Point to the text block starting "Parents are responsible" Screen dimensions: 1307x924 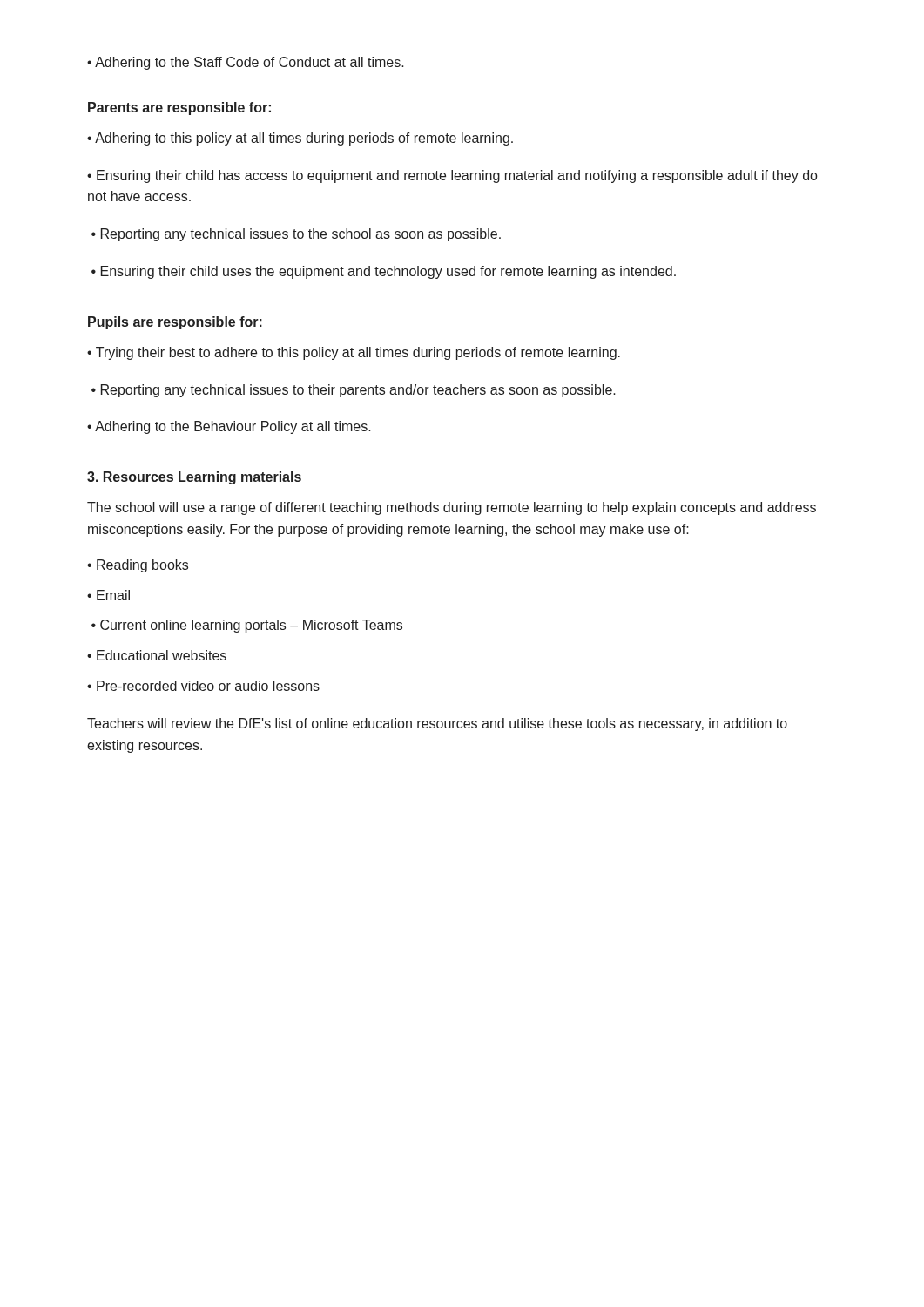[x=180, y=107]
